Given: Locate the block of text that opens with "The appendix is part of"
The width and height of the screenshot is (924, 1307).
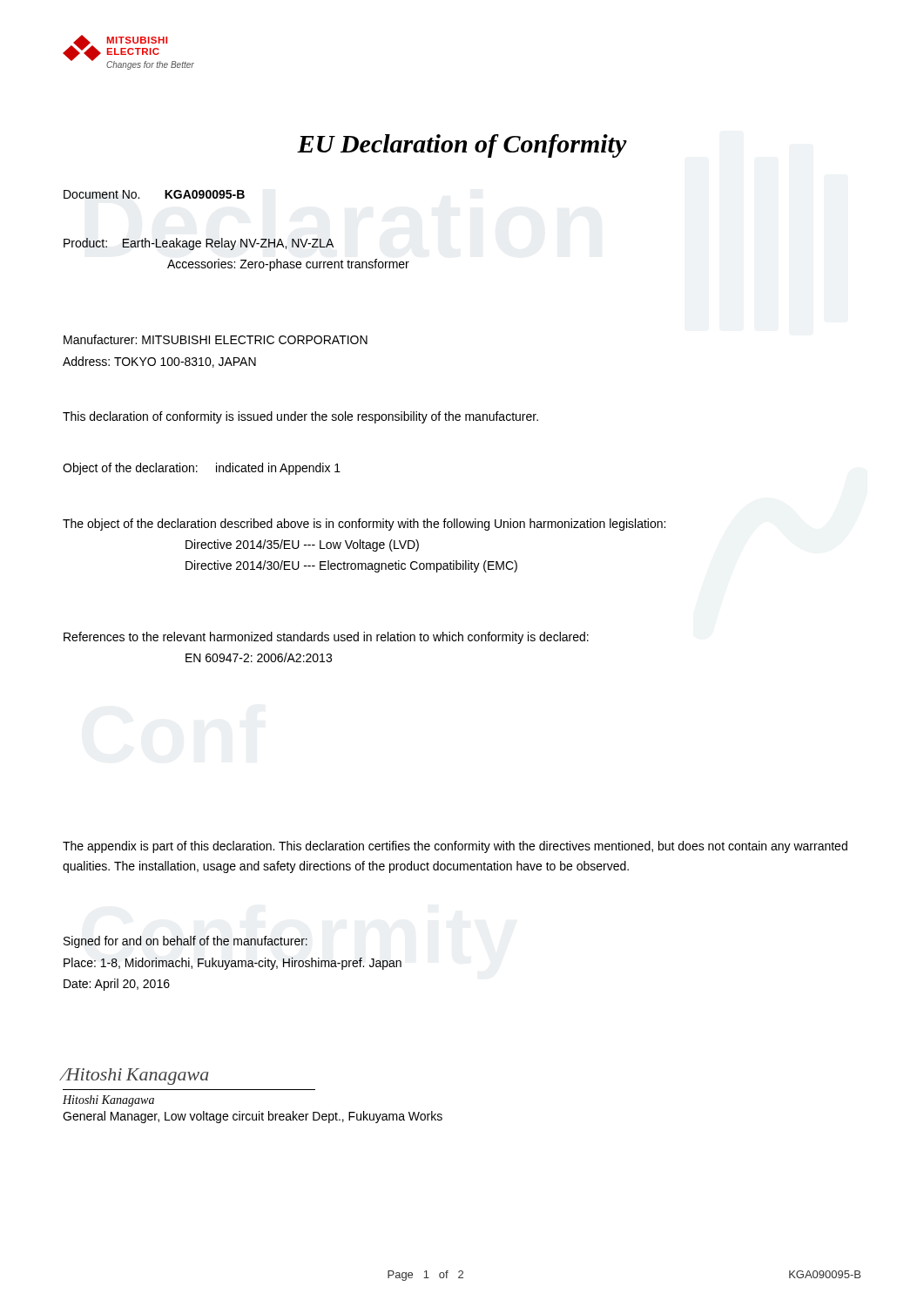Looking at the screenshot, I should [x=455, y=856].
